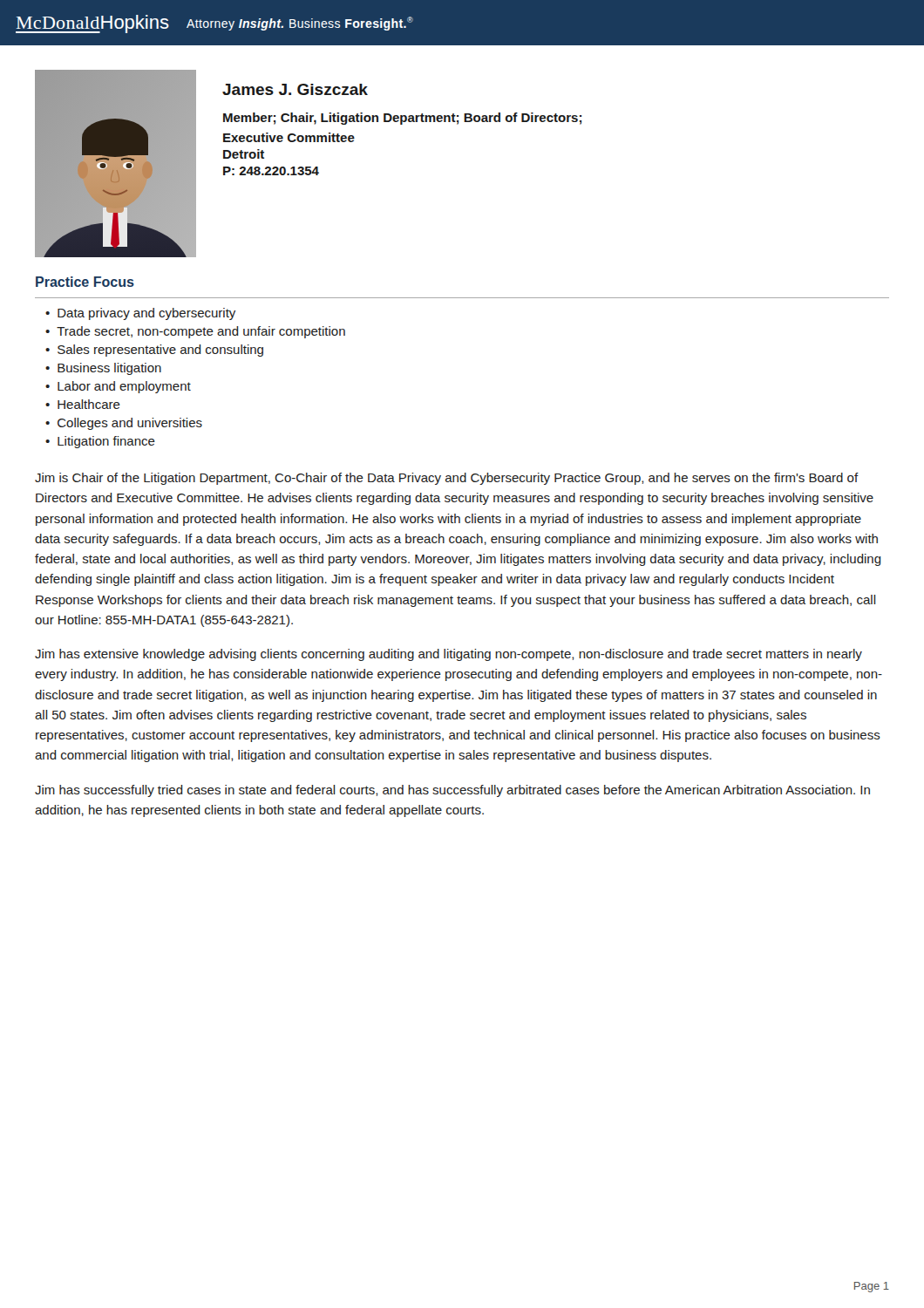Click where it says "•Litigation finance"

pos(100,441)
